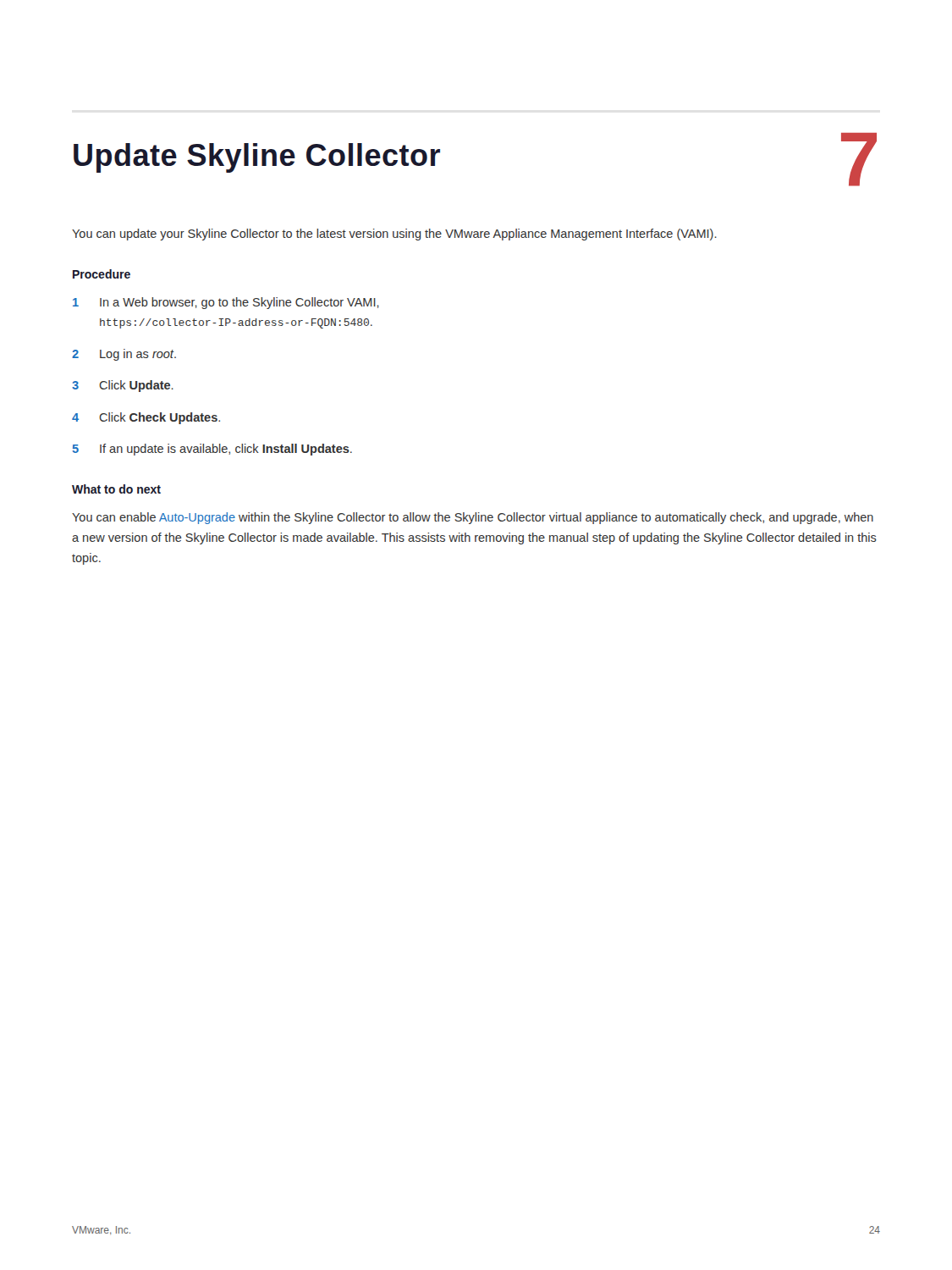Locate the block starting "Update Skyline Collector 7"
Screen dimensions: 1270x952
coord(255,154)
